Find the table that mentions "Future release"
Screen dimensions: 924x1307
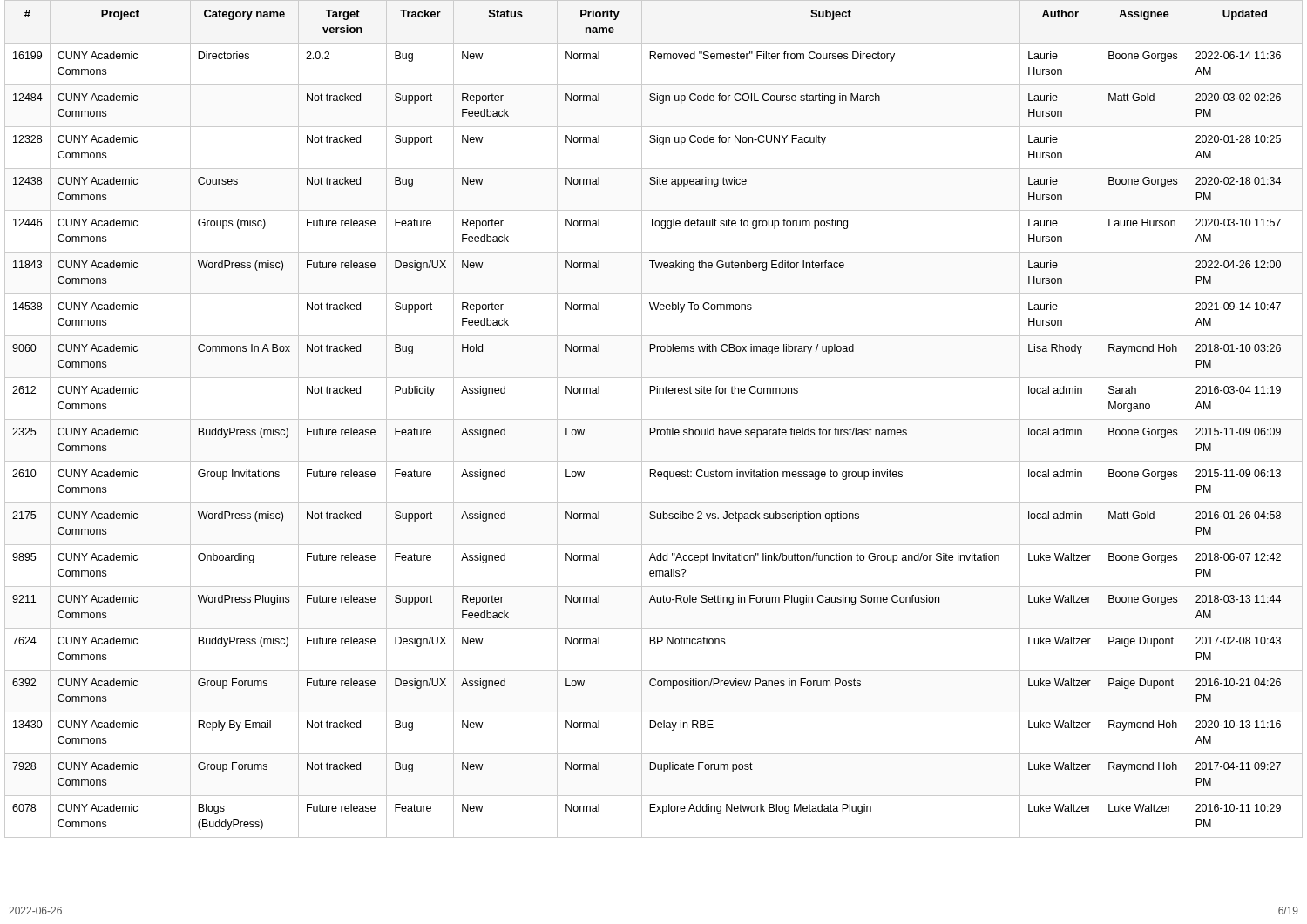click(x=654, y=419)
